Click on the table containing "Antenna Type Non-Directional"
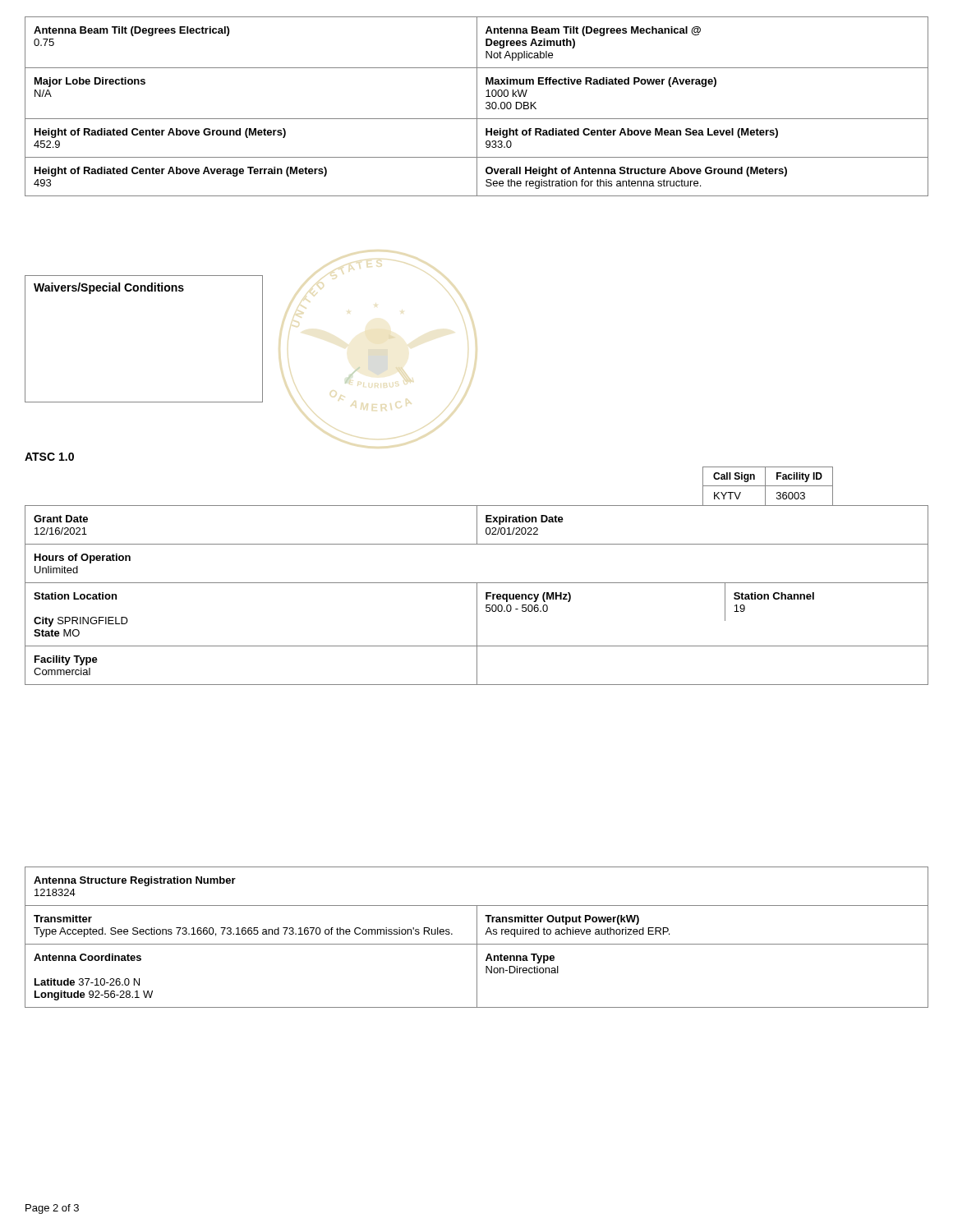The height and width of the screenshot is (1232, 953). coord(476,937)
